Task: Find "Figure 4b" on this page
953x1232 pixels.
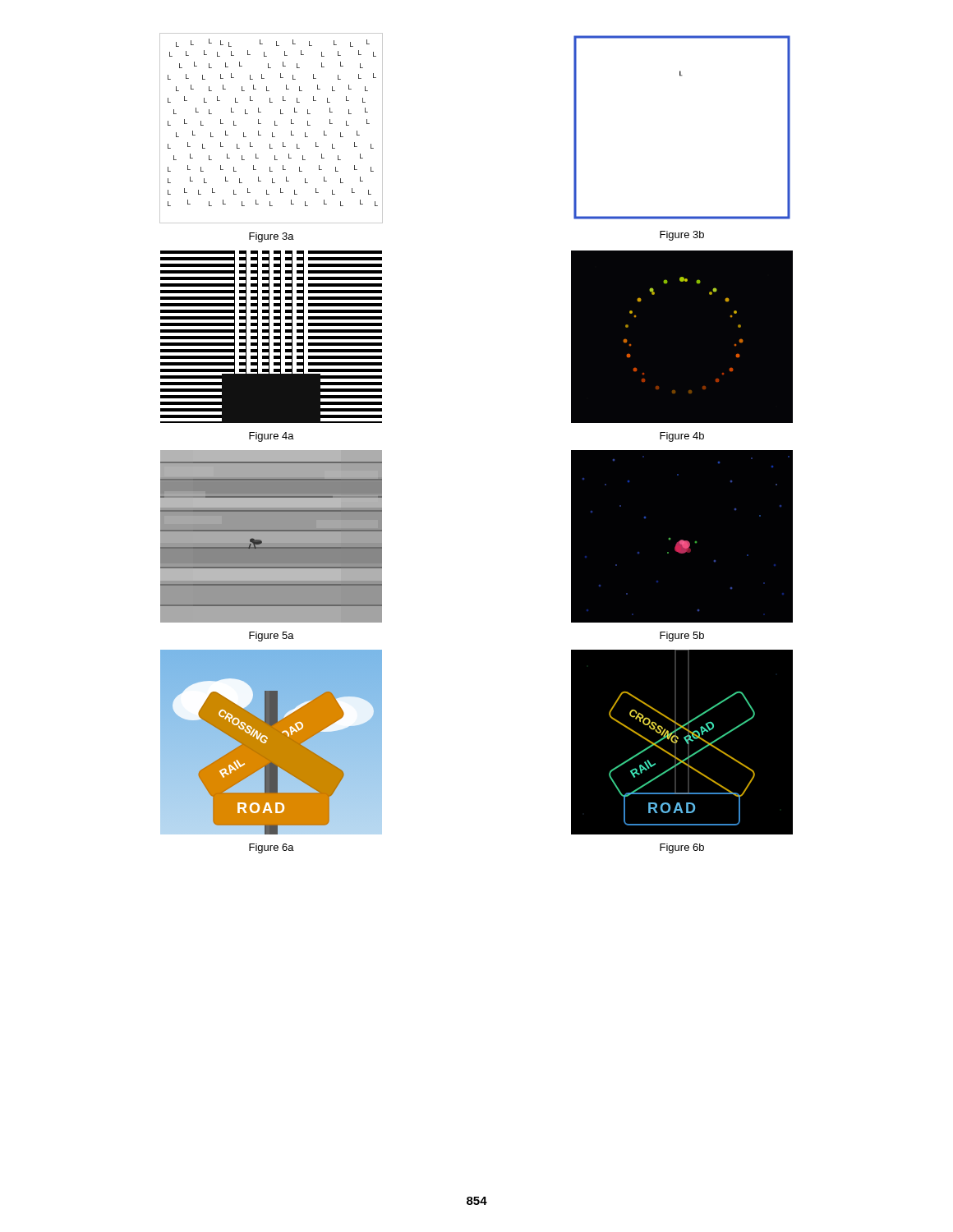Action: pyautogui.click(x=682, y=436)
